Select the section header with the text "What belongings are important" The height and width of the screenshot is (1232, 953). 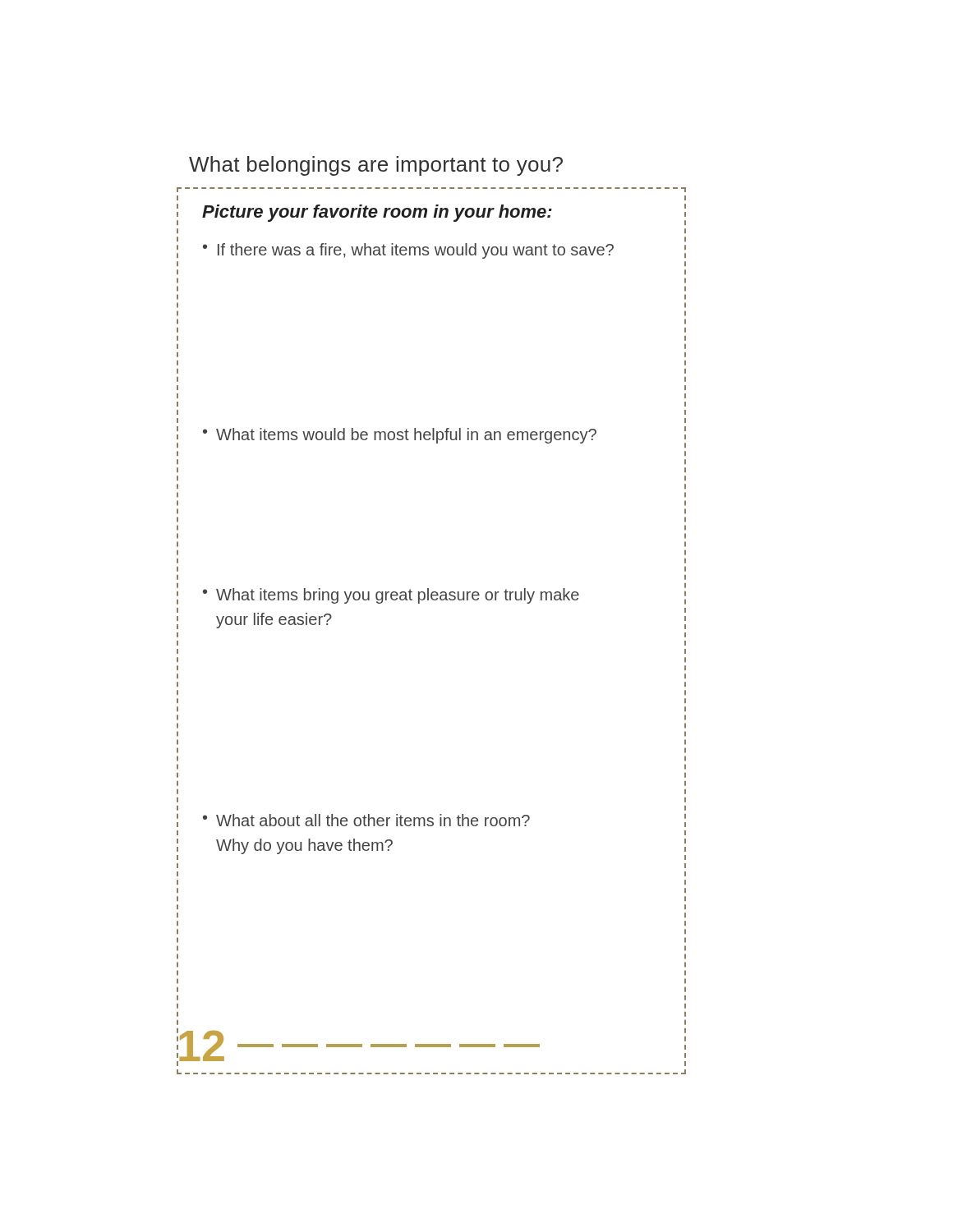click(376, 164)
